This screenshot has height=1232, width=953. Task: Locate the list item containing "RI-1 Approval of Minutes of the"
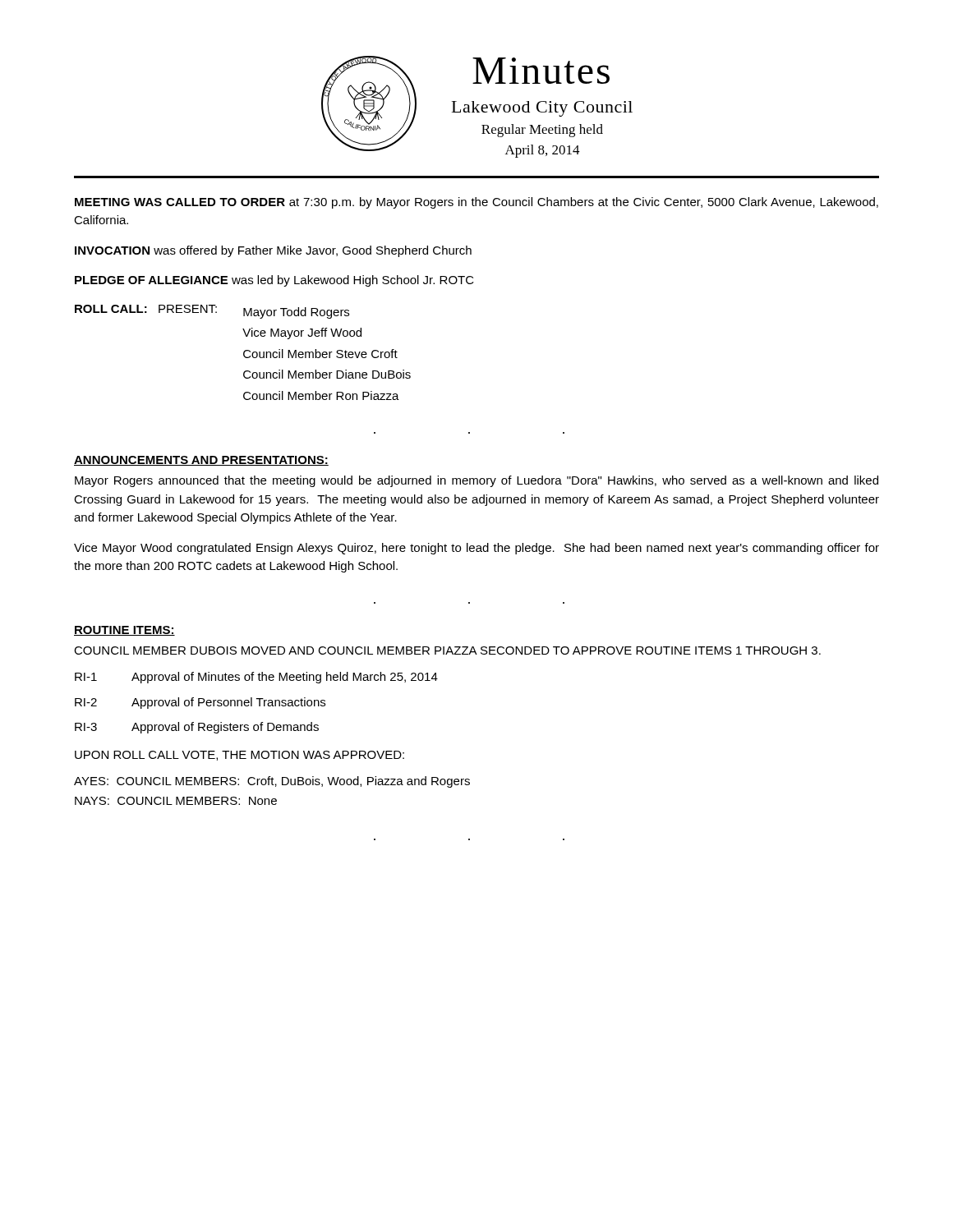[x=256, y=678]
